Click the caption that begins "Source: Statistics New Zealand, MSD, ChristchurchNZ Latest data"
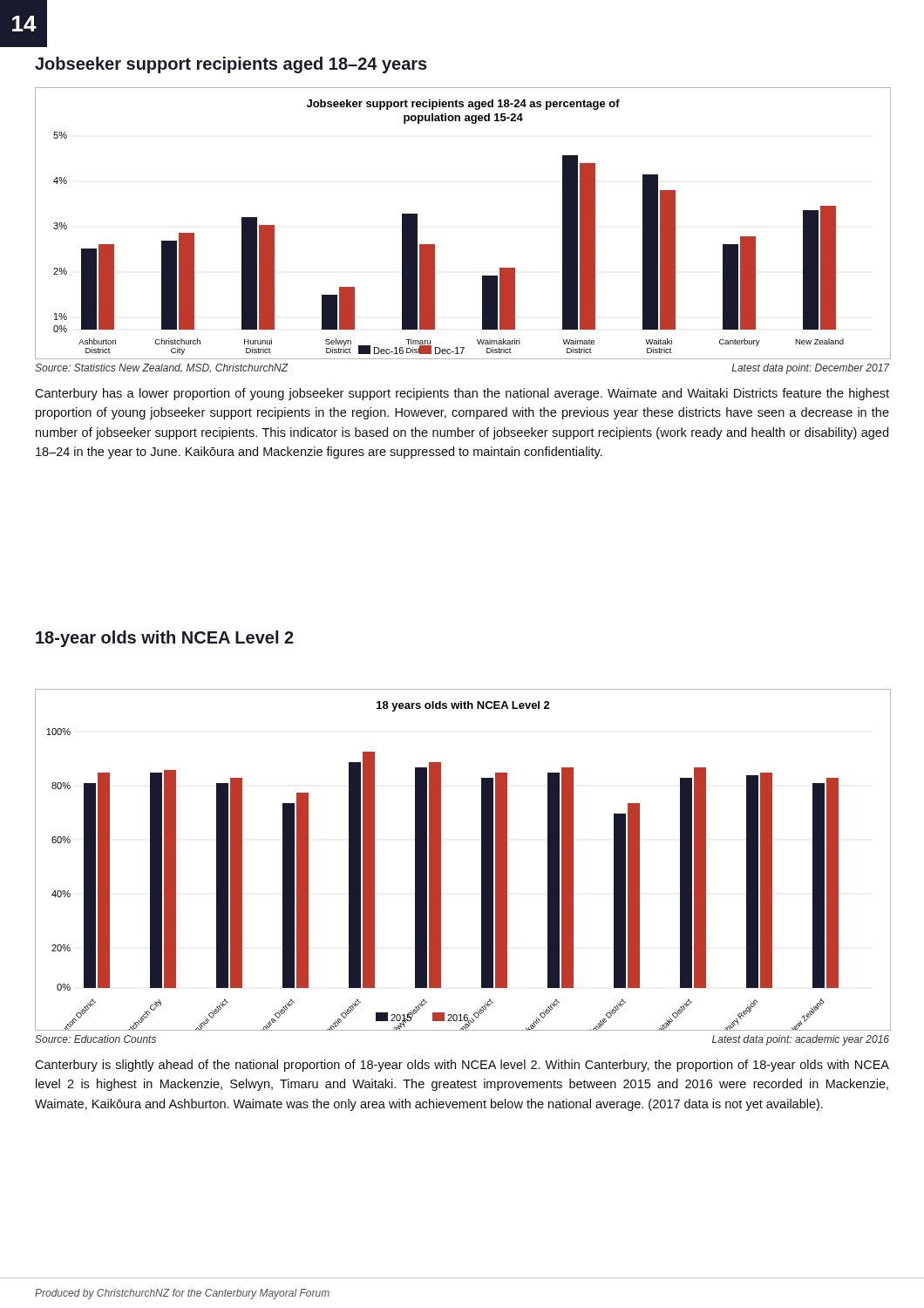 (x=462, y=368)
